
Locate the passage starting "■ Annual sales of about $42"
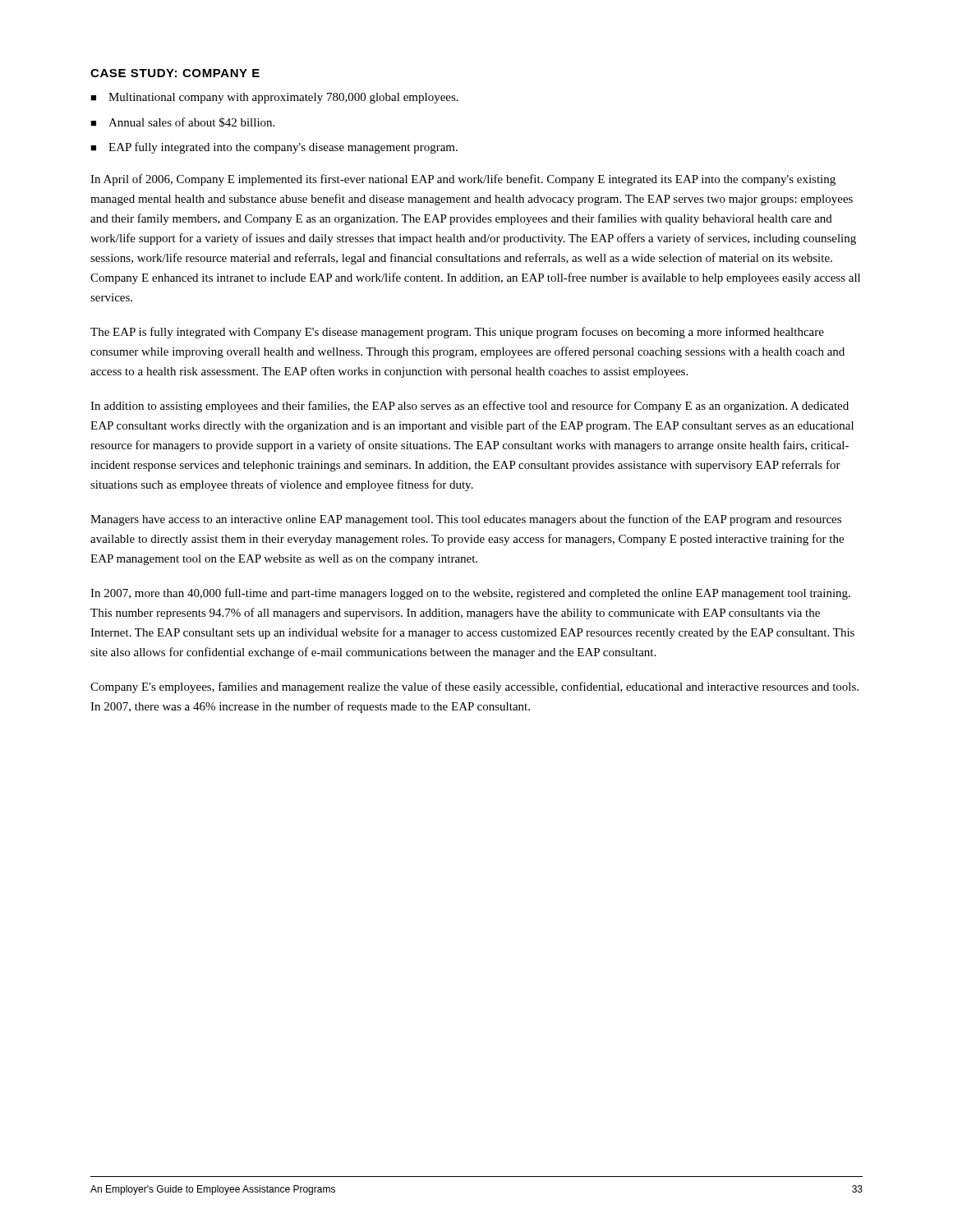[x=183, y=122]
